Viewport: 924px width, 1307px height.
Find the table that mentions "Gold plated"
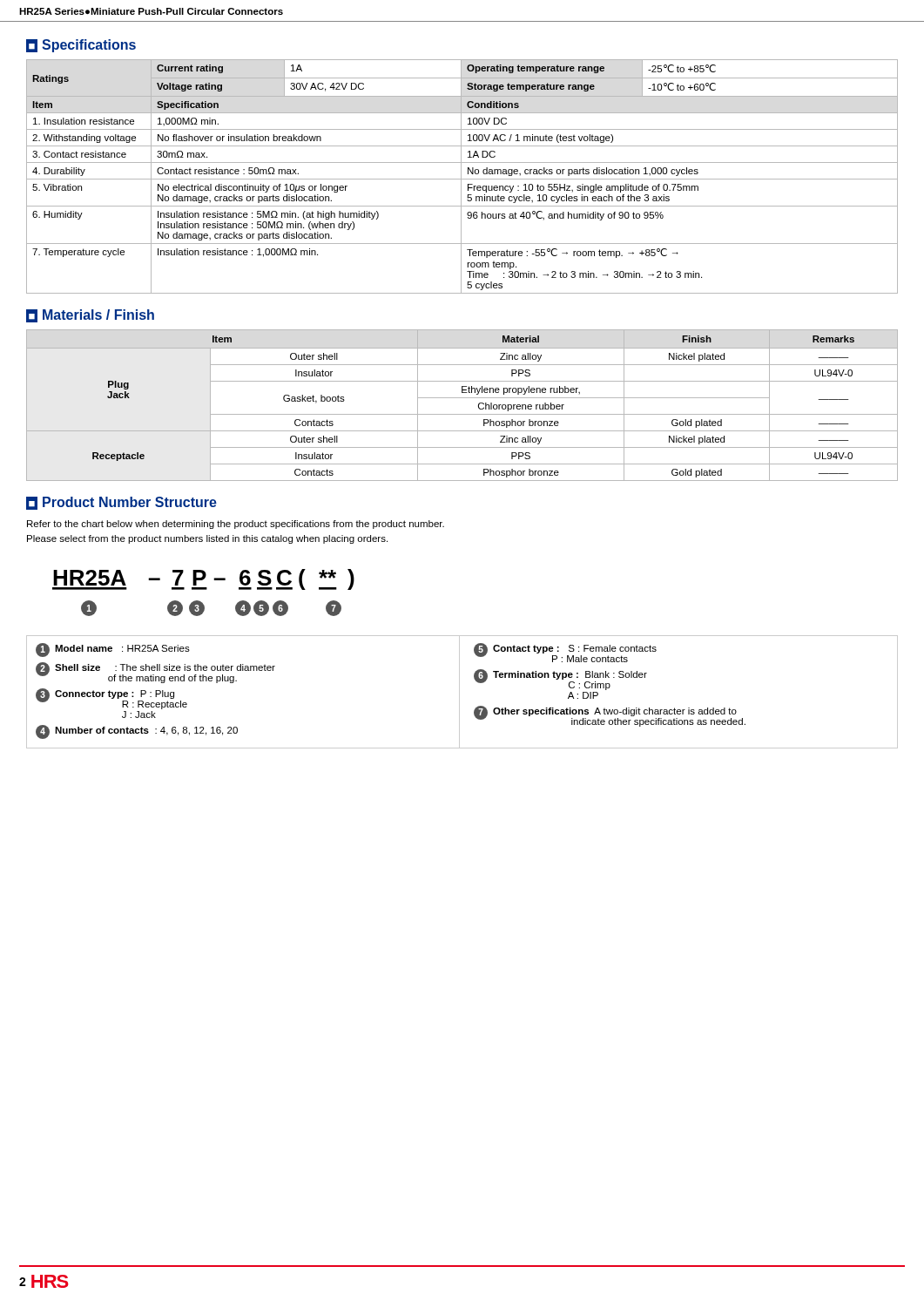pyautogui.click(x=462, y=405)
